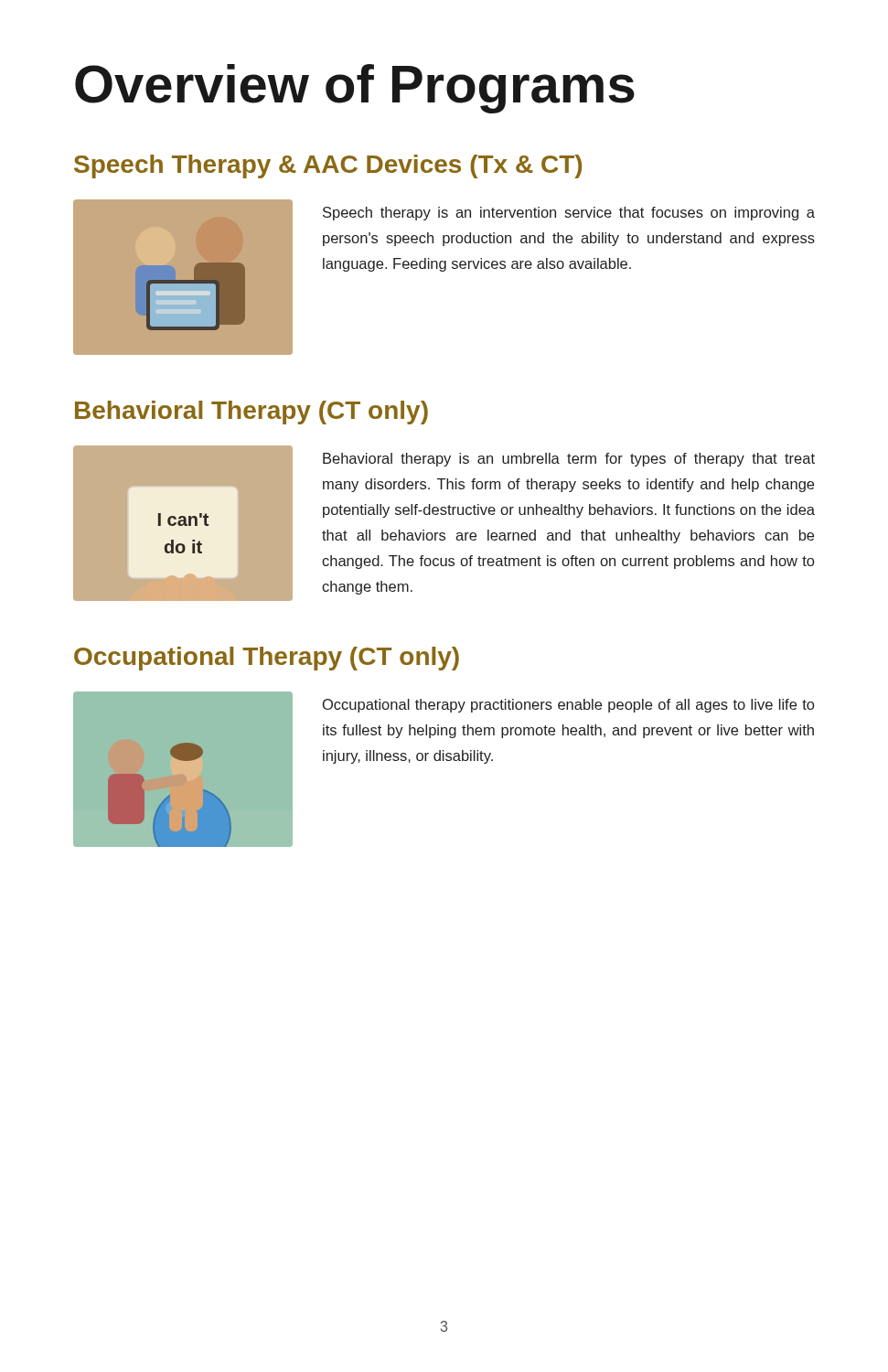Find the title with the text "Overview of Programs"
888x1372 pixels.
(x=444, y=84)
